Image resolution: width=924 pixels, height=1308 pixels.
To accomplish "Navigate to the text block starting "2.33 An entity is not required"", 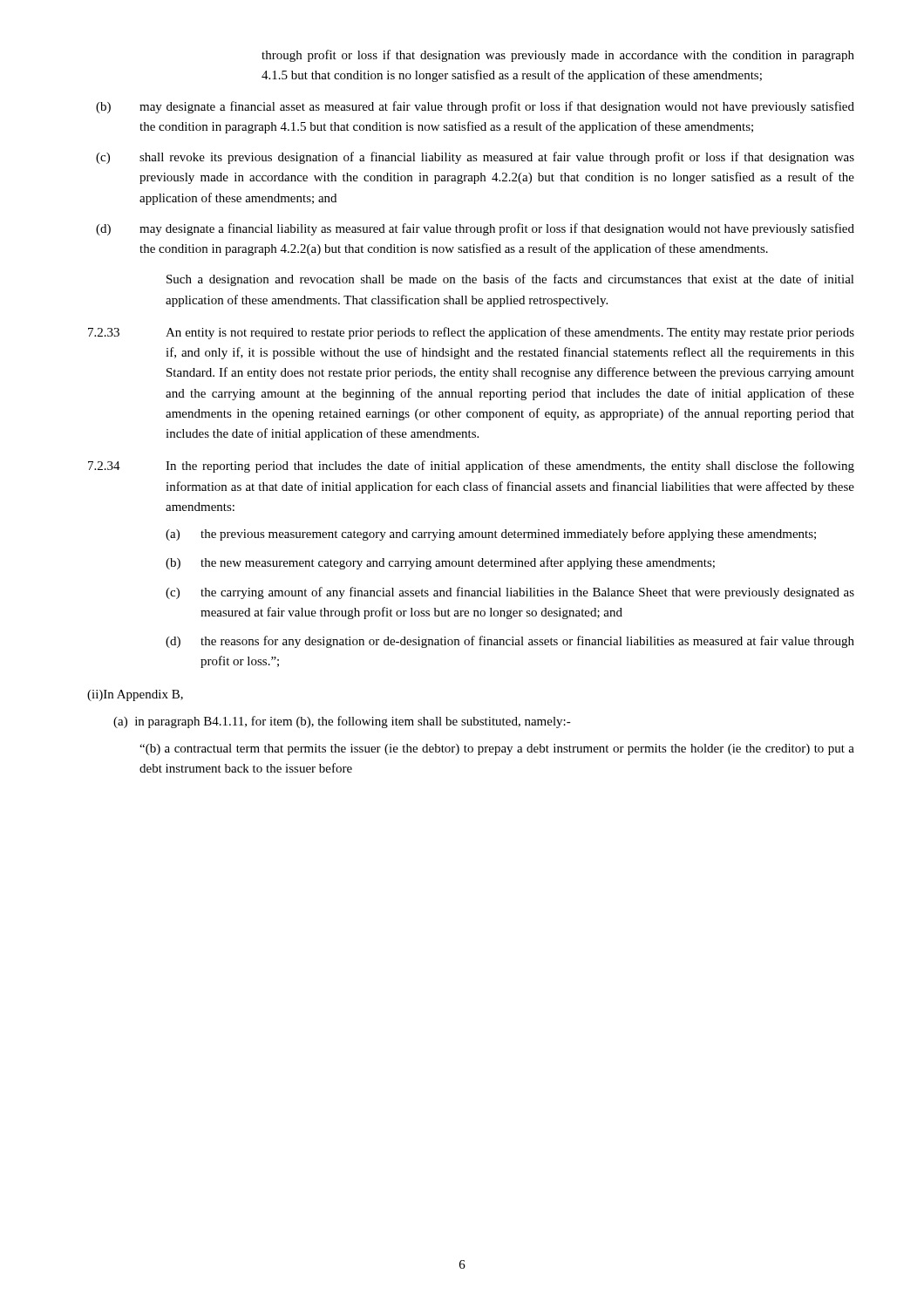I will [471, 383].
